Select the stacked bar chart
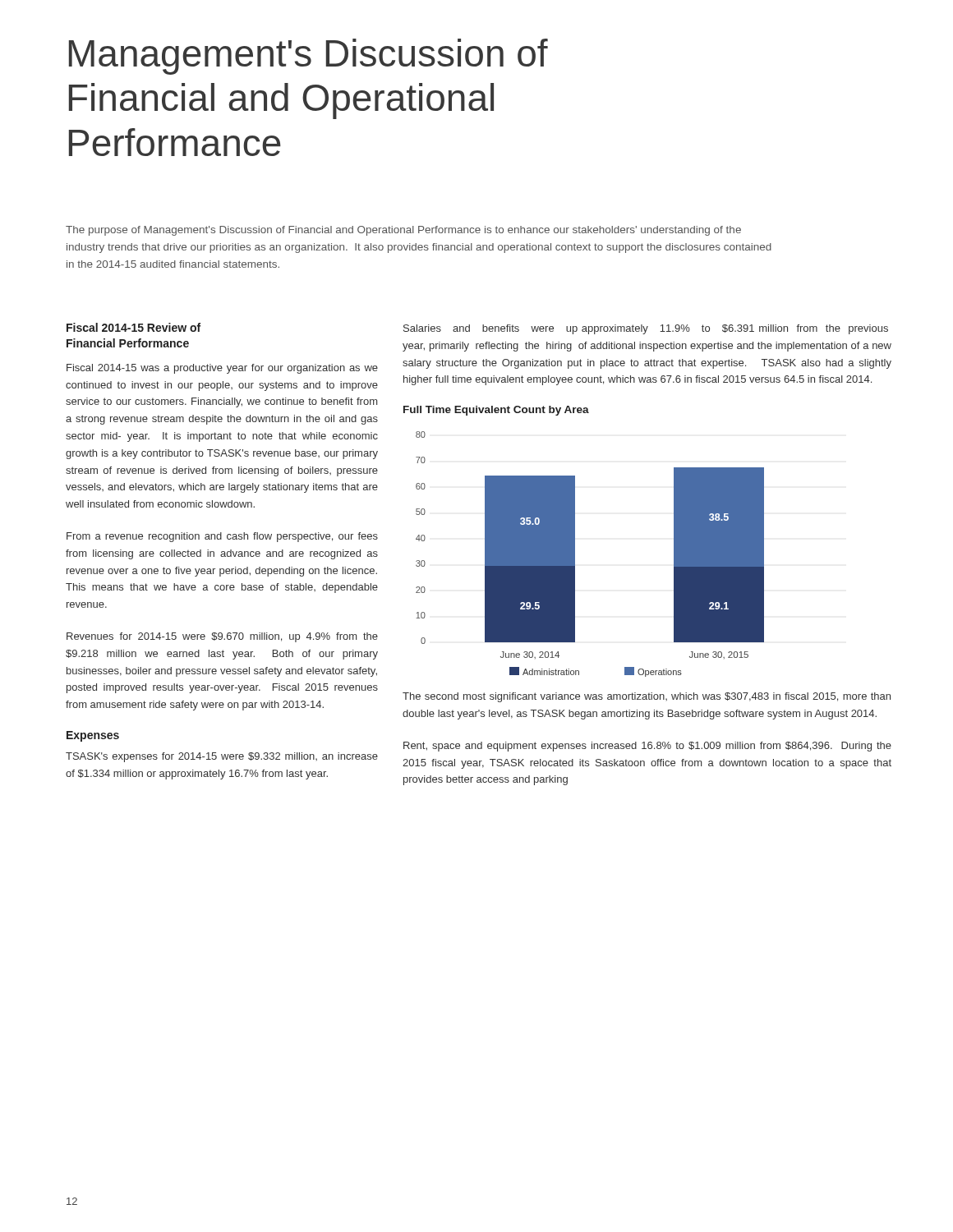The image size is (953, 1232). (647, 550)
